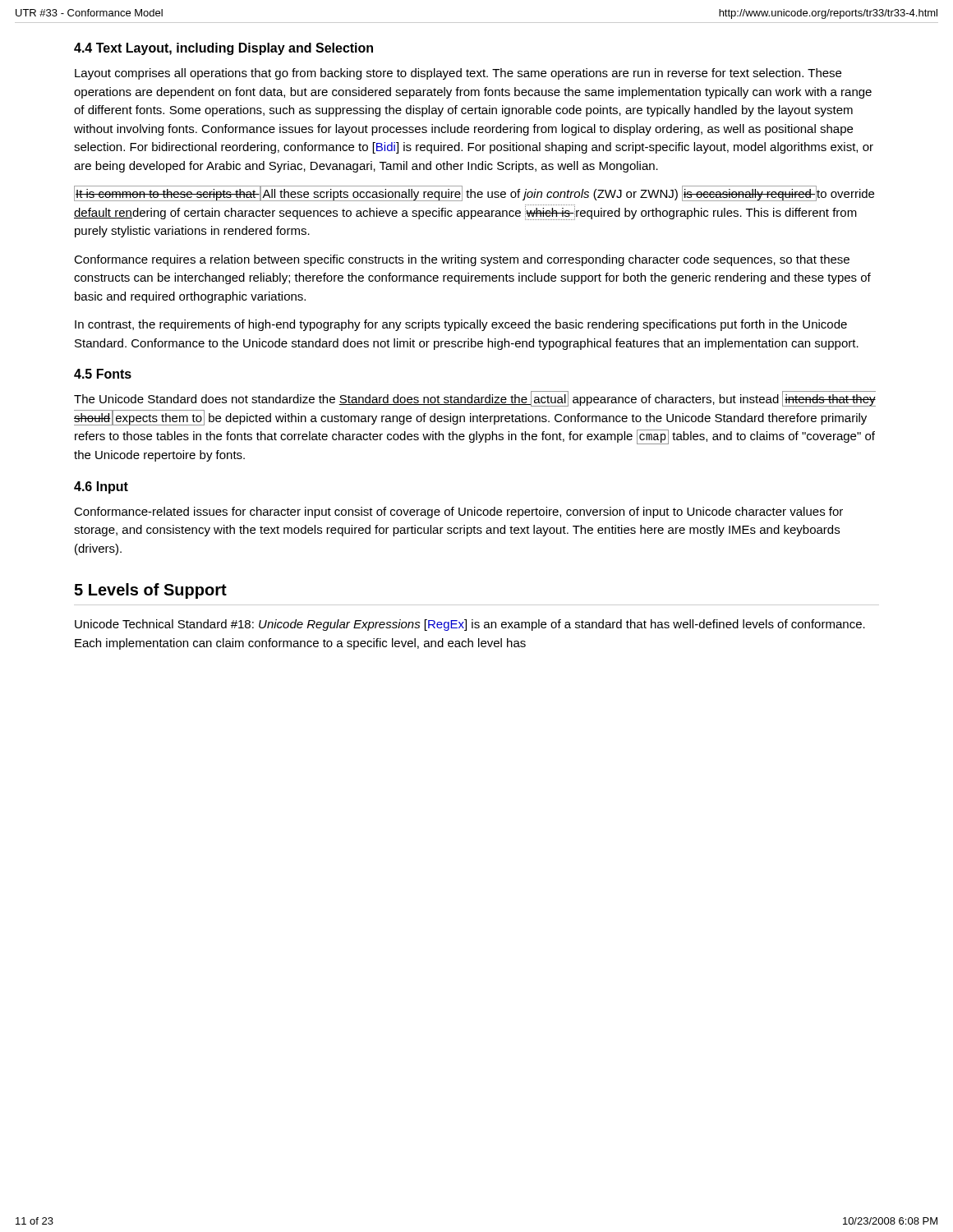The height and width of the screenshot is (1232, 953).
Task: Navigate to the passage starting "In contrast, the requirements"
Action: pos(466,333)
